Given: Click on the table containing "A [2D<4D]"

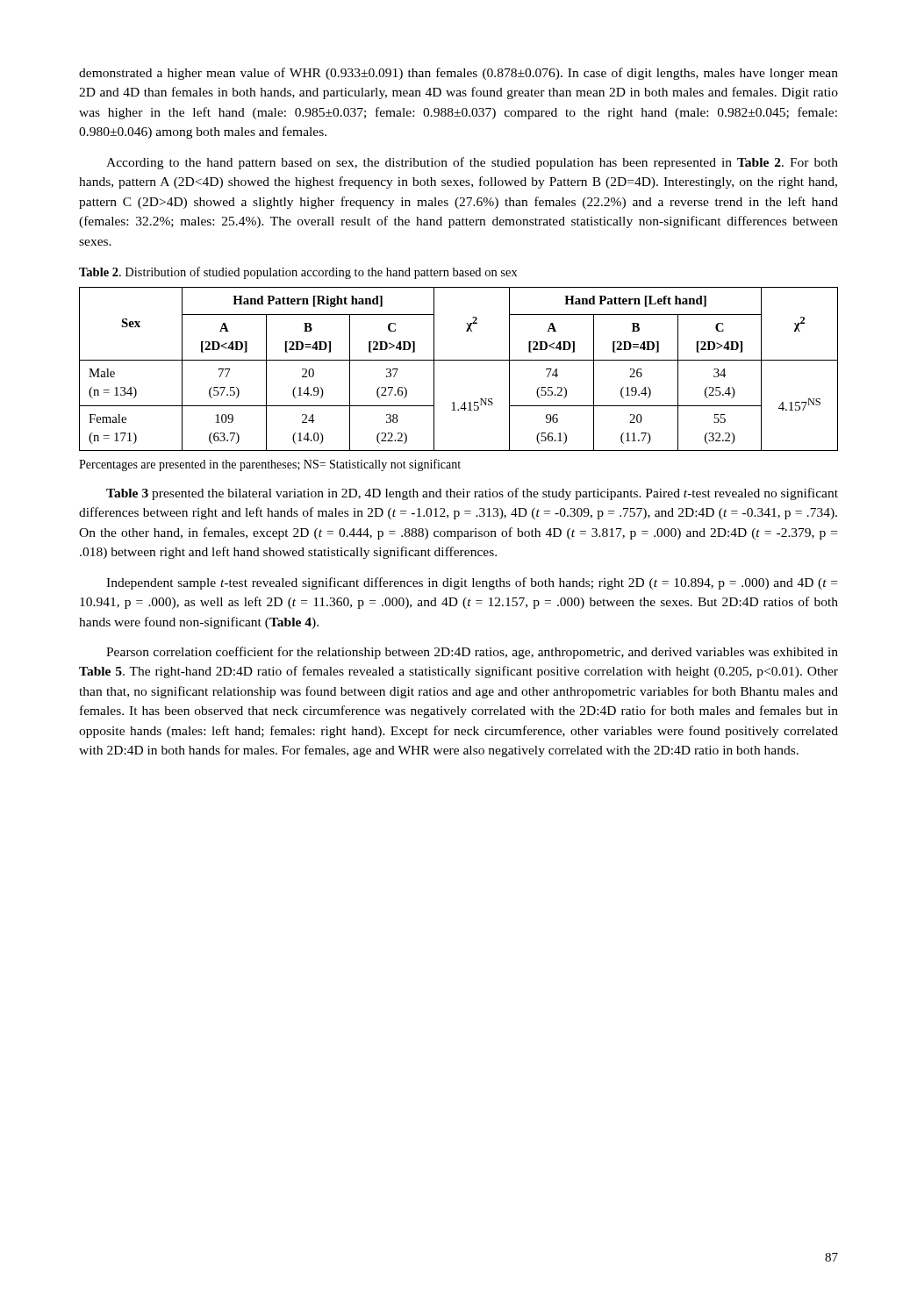Looking at the screenshot, I should point(458,369).
